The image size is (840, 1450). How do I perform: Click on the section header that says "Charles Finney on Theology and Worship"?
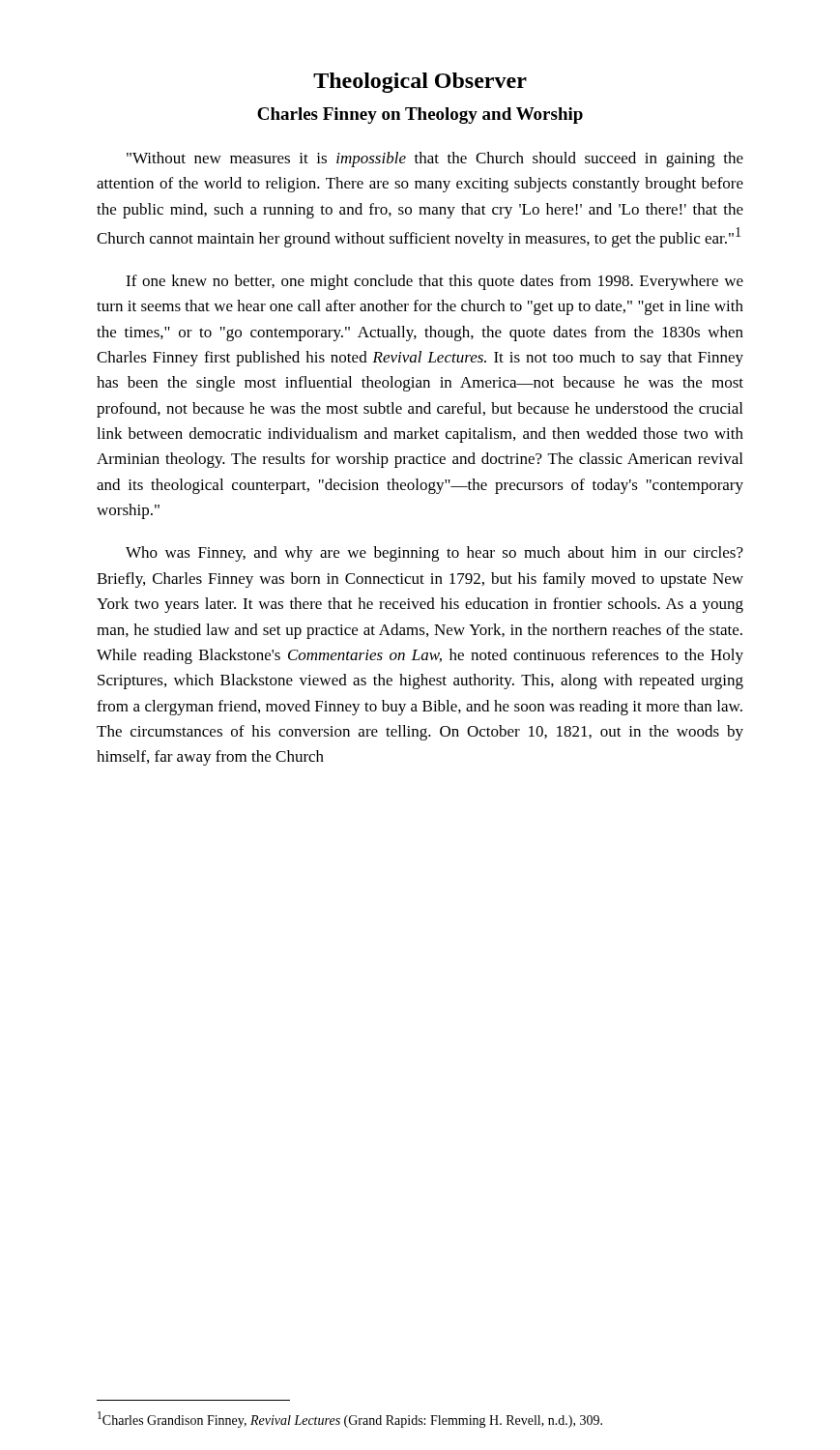tap(420, 114)
